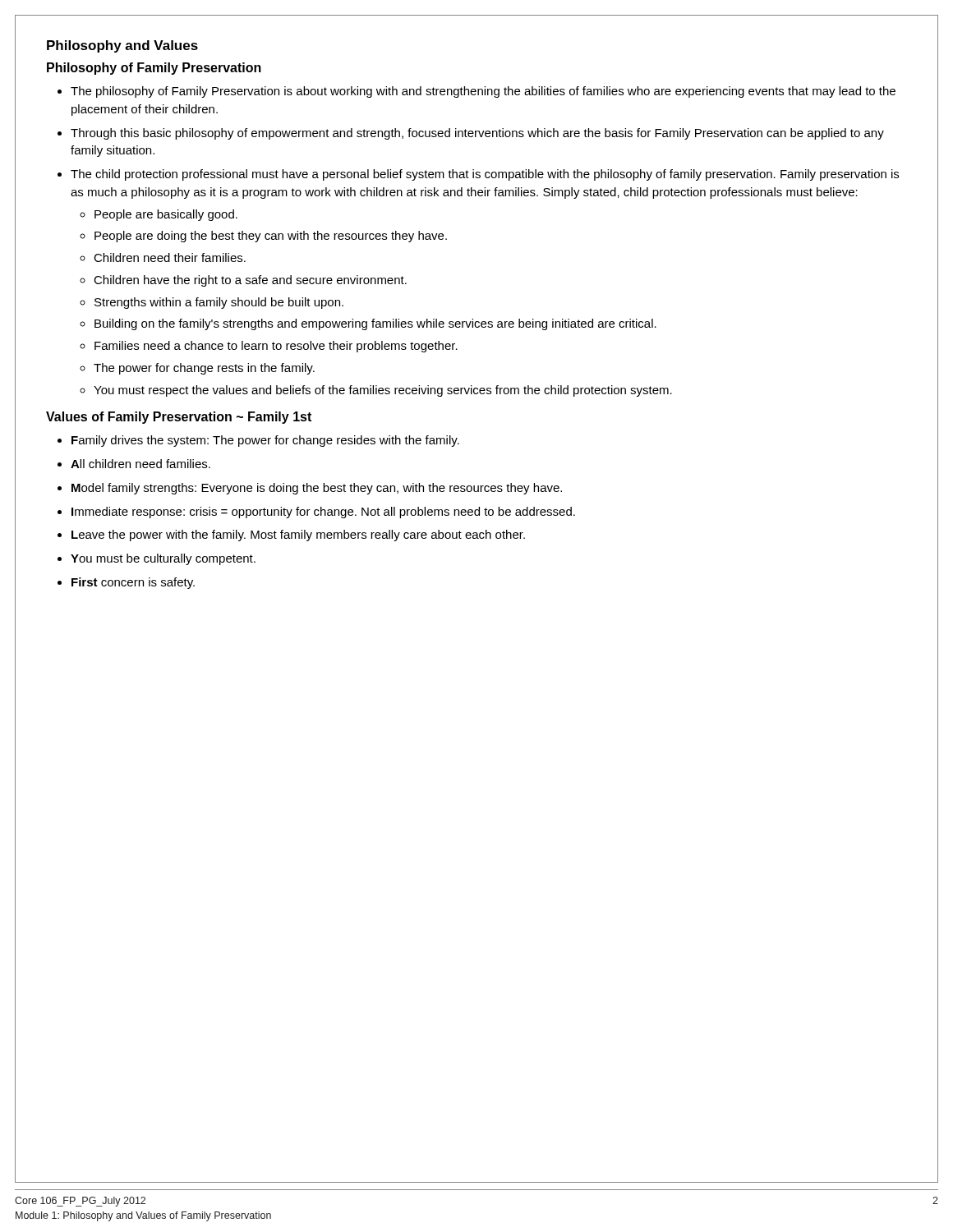Click on the list item that reads "Family drives the"

point(265,440)
